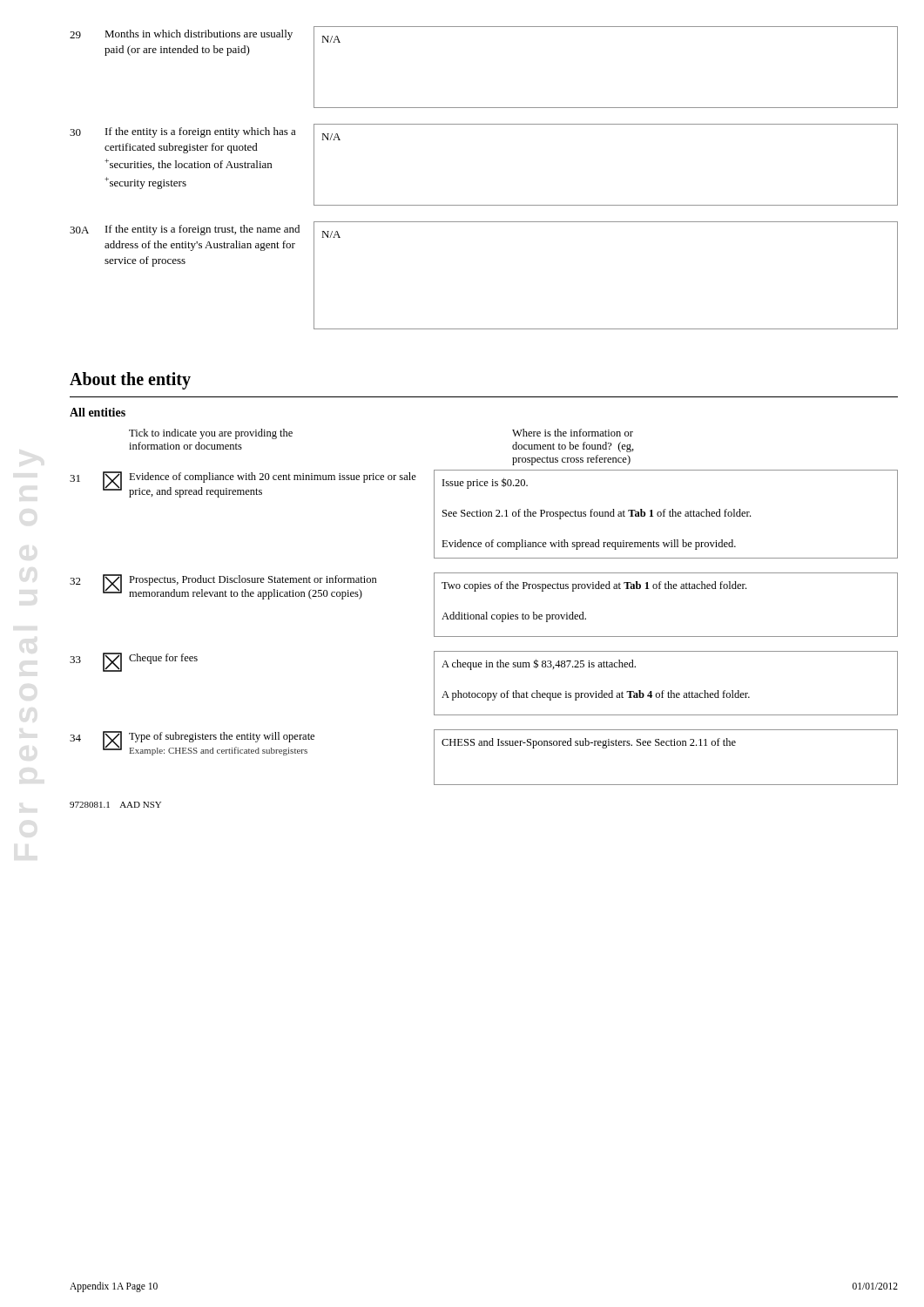
Task: Select the region starting "32 Prospectus, Product"
Action: 484,604
